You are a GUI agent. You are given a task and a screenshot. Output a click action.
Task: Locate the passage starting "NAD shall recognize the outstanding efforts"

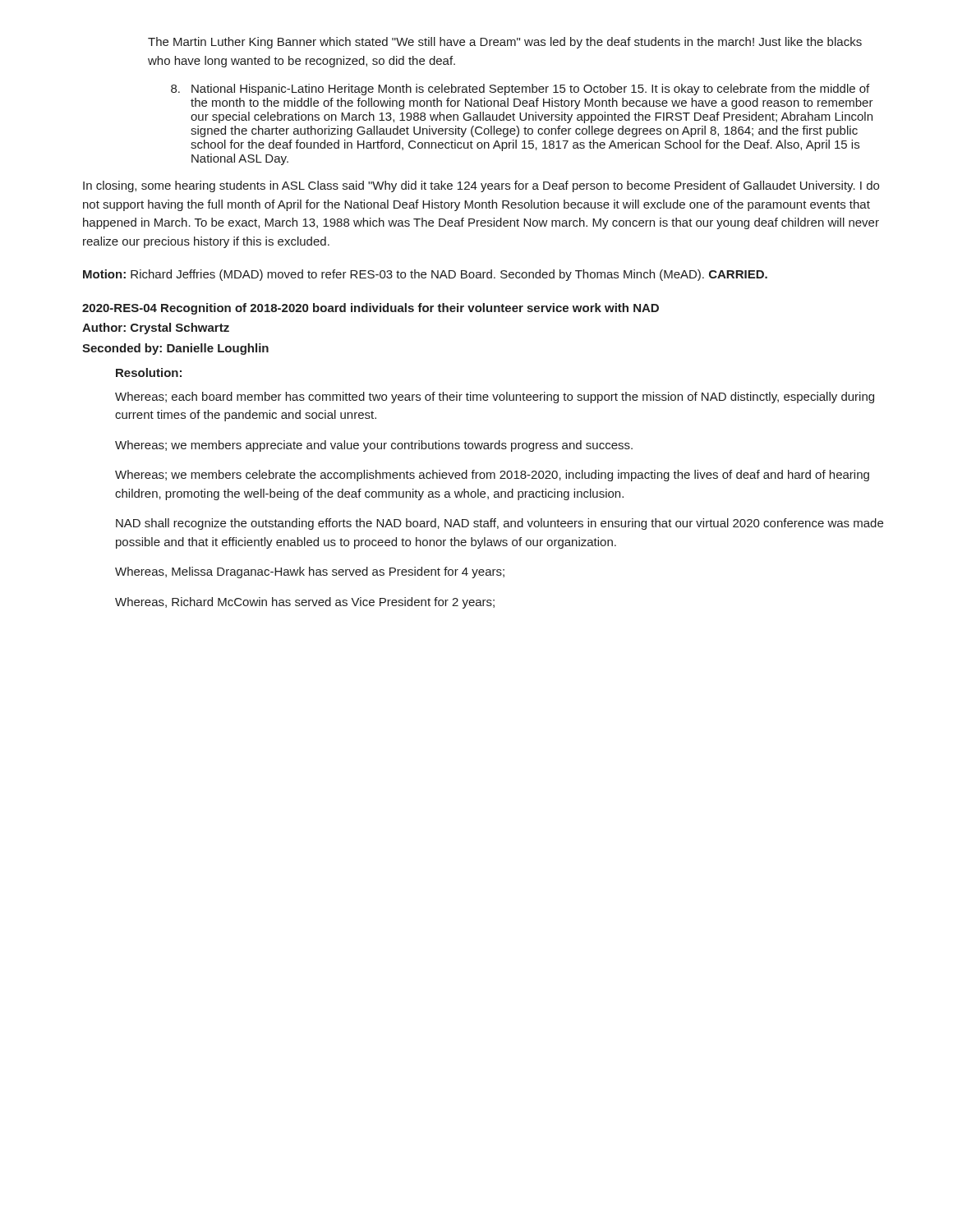[x=501, y=533]
